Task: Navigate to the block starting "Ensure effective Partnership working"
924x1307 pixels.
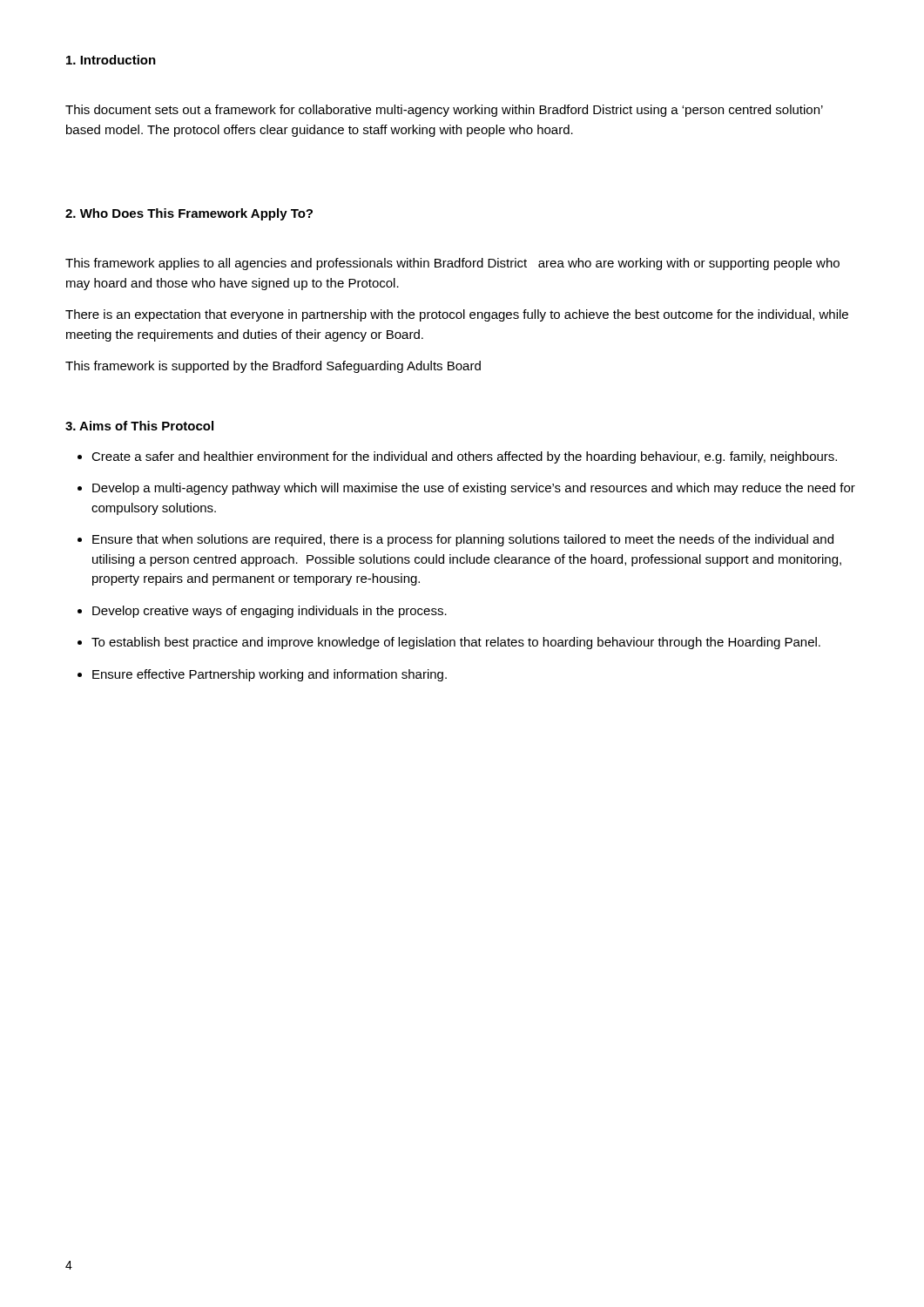Action: pyautogui.click(x=270, y=675)
